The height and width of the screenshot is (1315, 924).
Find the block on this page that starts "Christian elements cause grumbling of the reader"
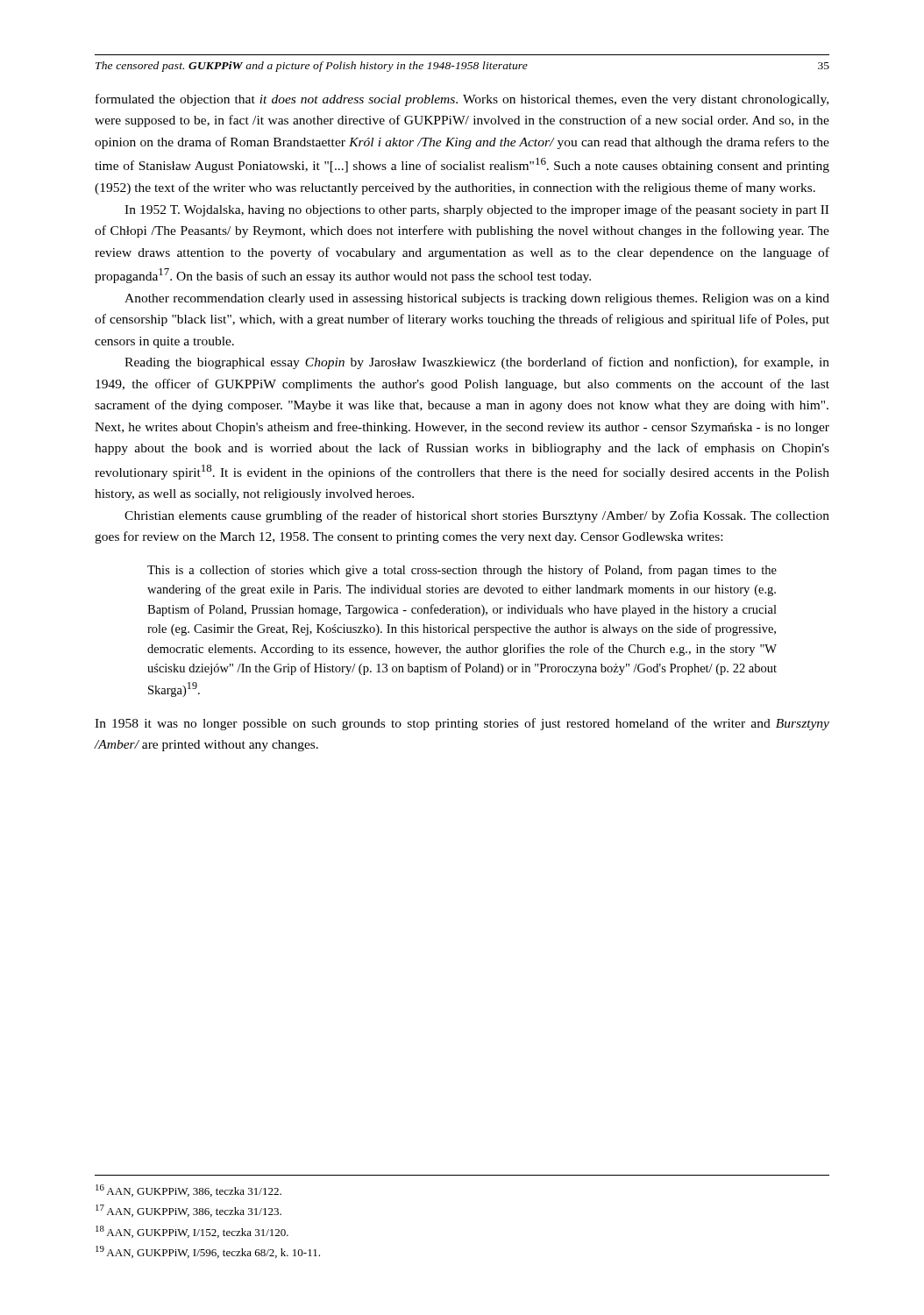(x=462, y=526)
